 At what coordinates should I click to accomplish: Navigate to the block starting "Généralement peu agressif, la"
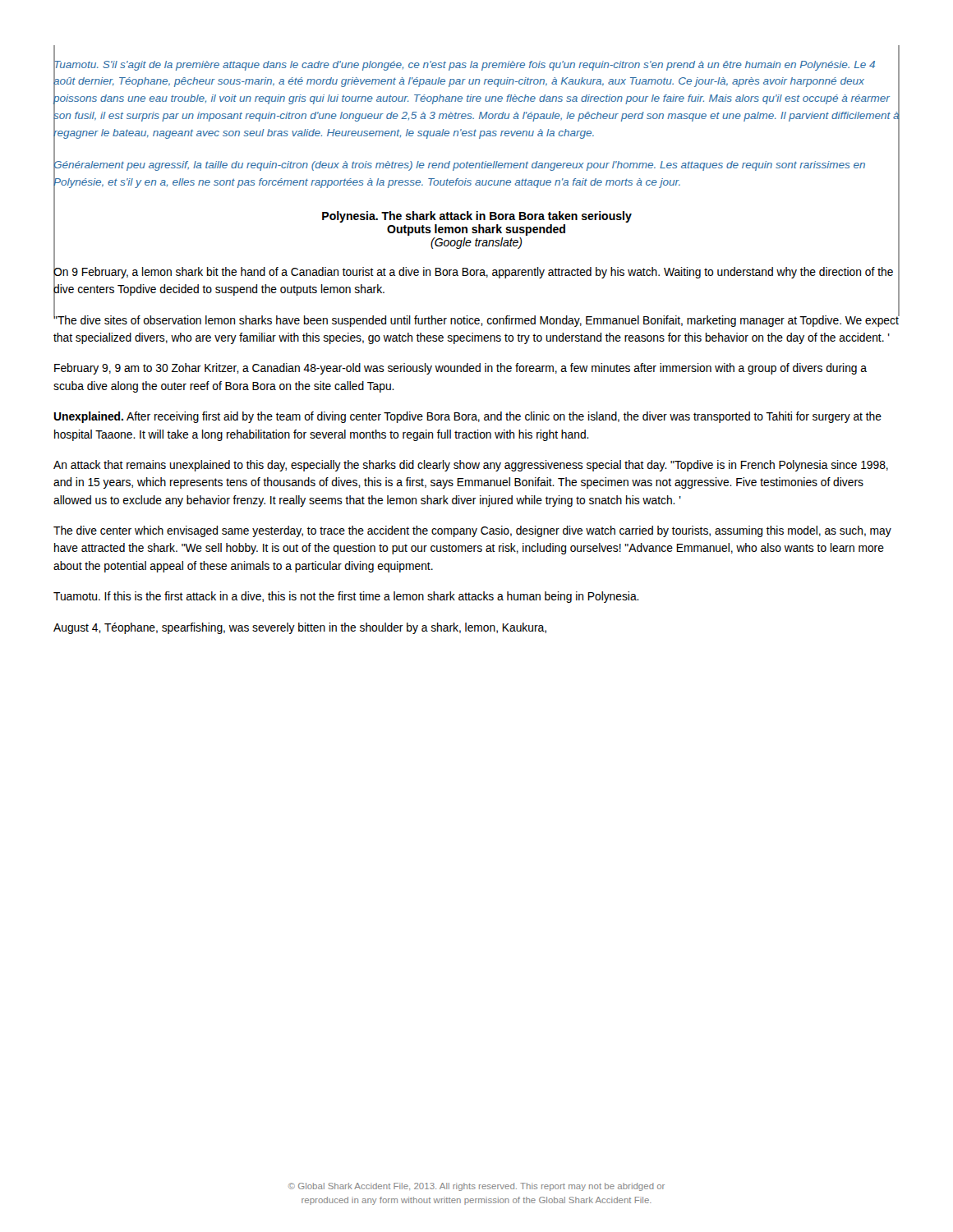tap(476, 174)
